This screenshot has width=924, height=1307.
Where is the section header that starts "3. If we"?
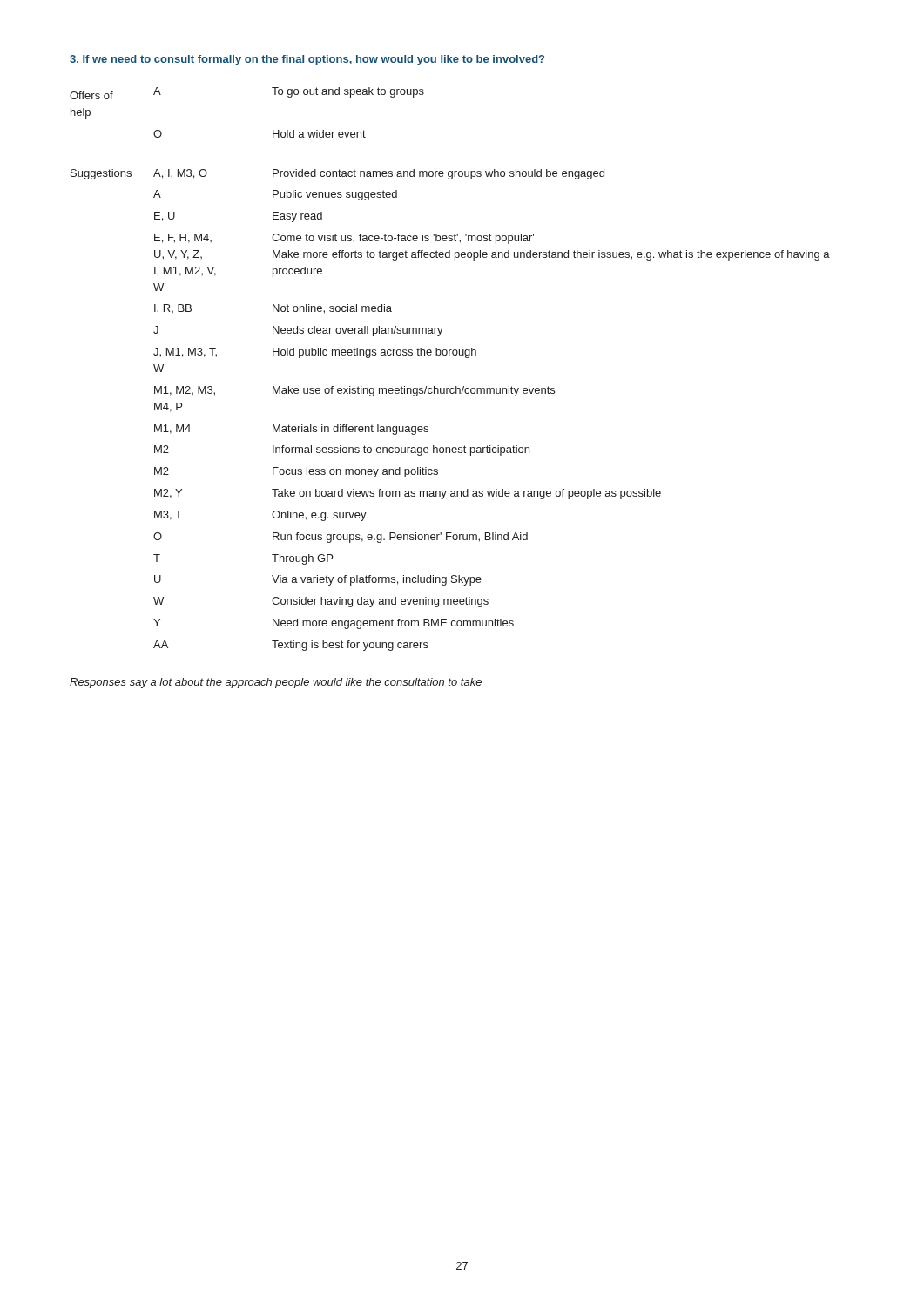pyautogui.click(x=307, y=59)
